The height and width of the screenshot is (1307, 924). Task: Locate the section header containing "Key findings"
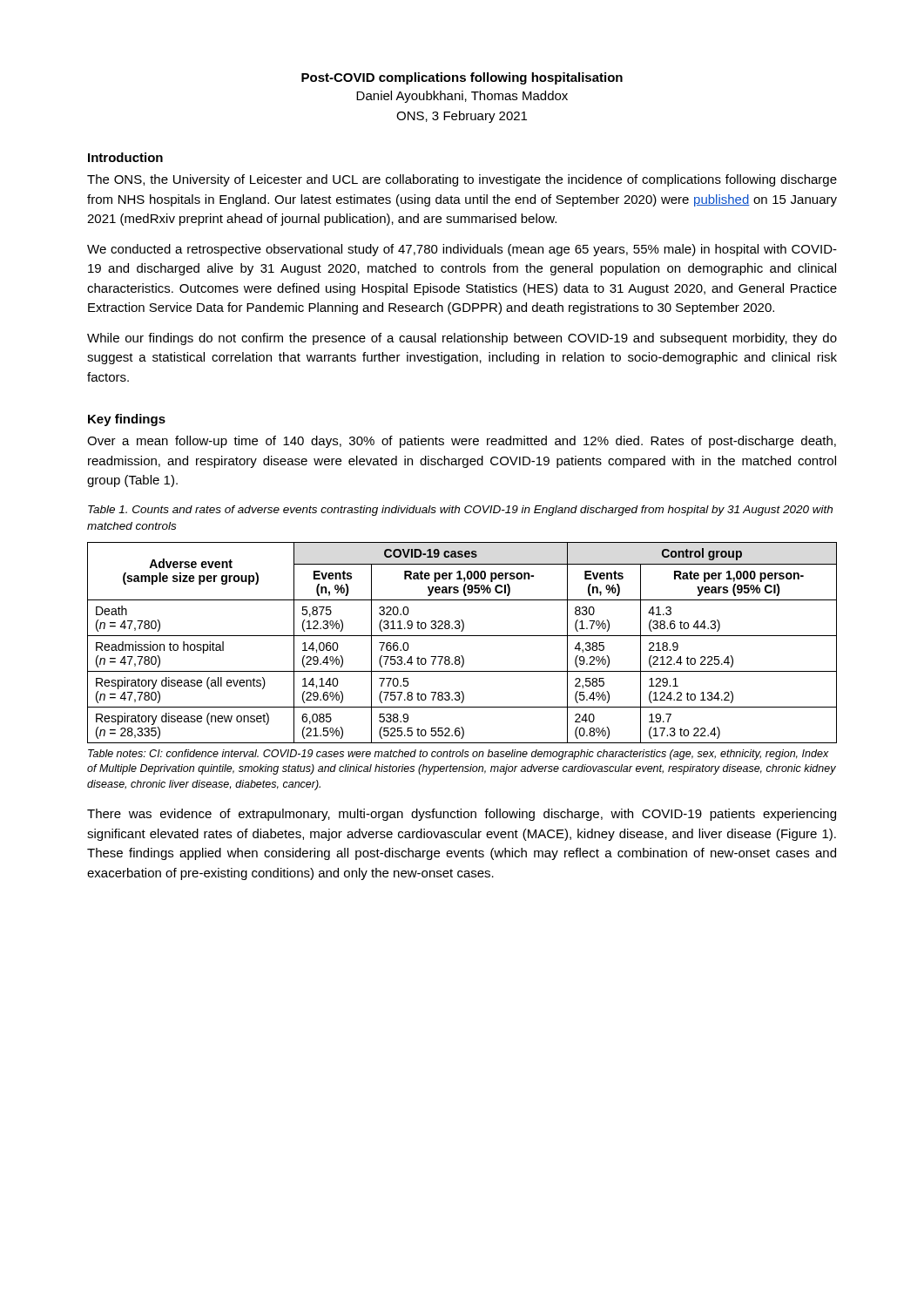tap(126, 419)
